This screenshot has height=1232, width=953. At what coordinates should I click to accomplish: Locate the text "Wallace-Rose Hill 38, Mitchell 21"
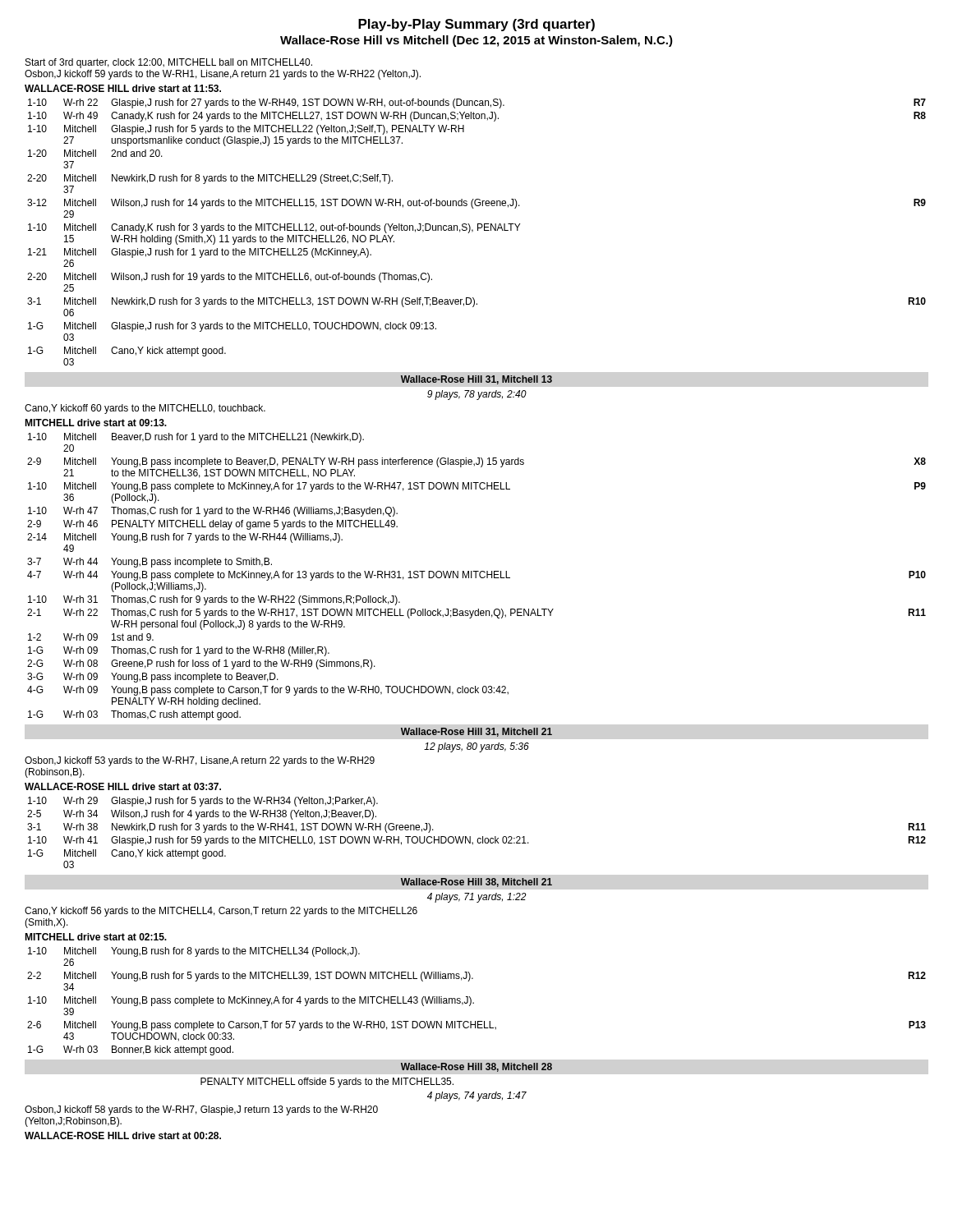tap(476, 882)
